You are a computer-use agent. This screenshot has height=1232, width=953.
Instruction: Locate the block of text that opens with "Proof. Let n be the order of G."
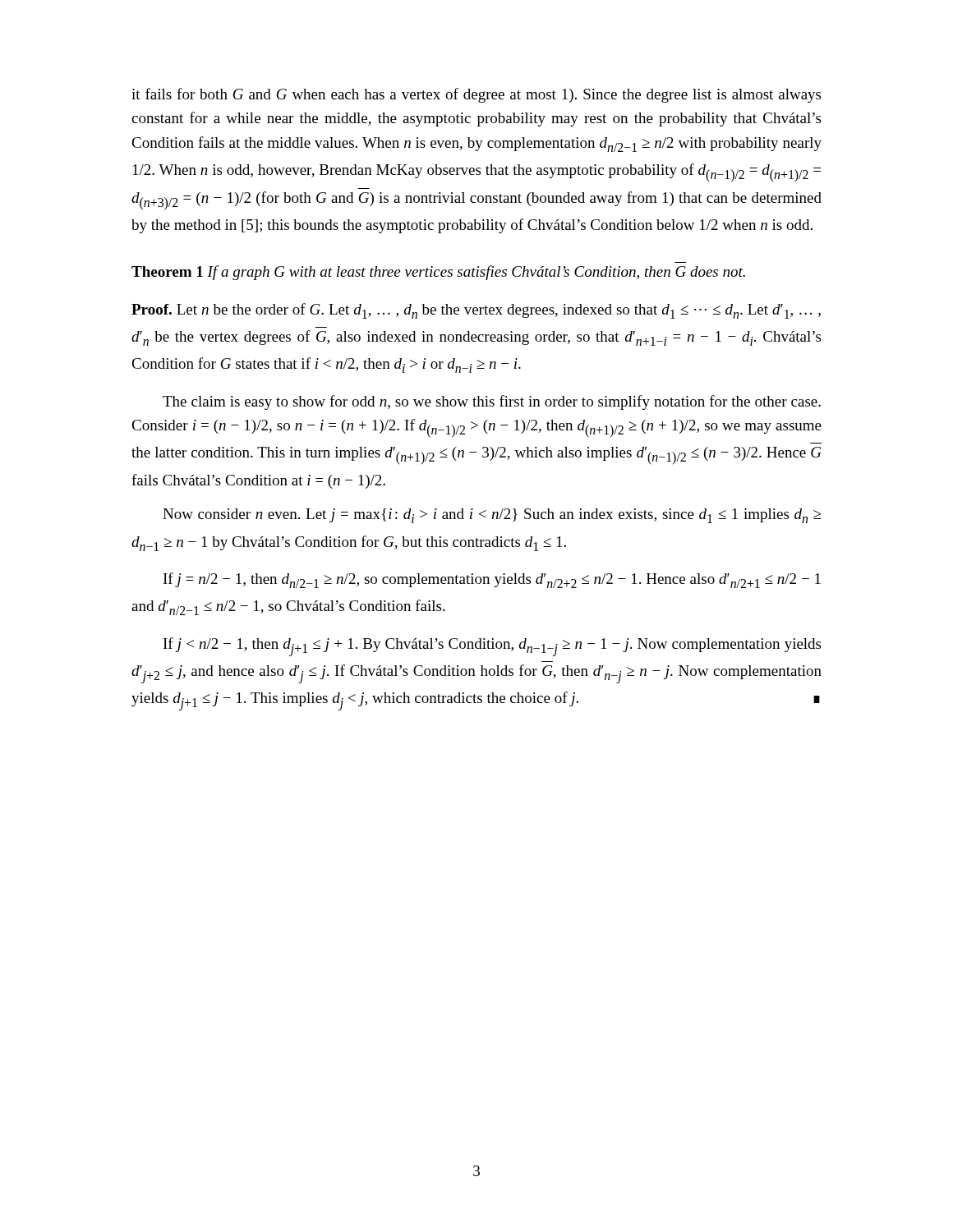[476, 338]
